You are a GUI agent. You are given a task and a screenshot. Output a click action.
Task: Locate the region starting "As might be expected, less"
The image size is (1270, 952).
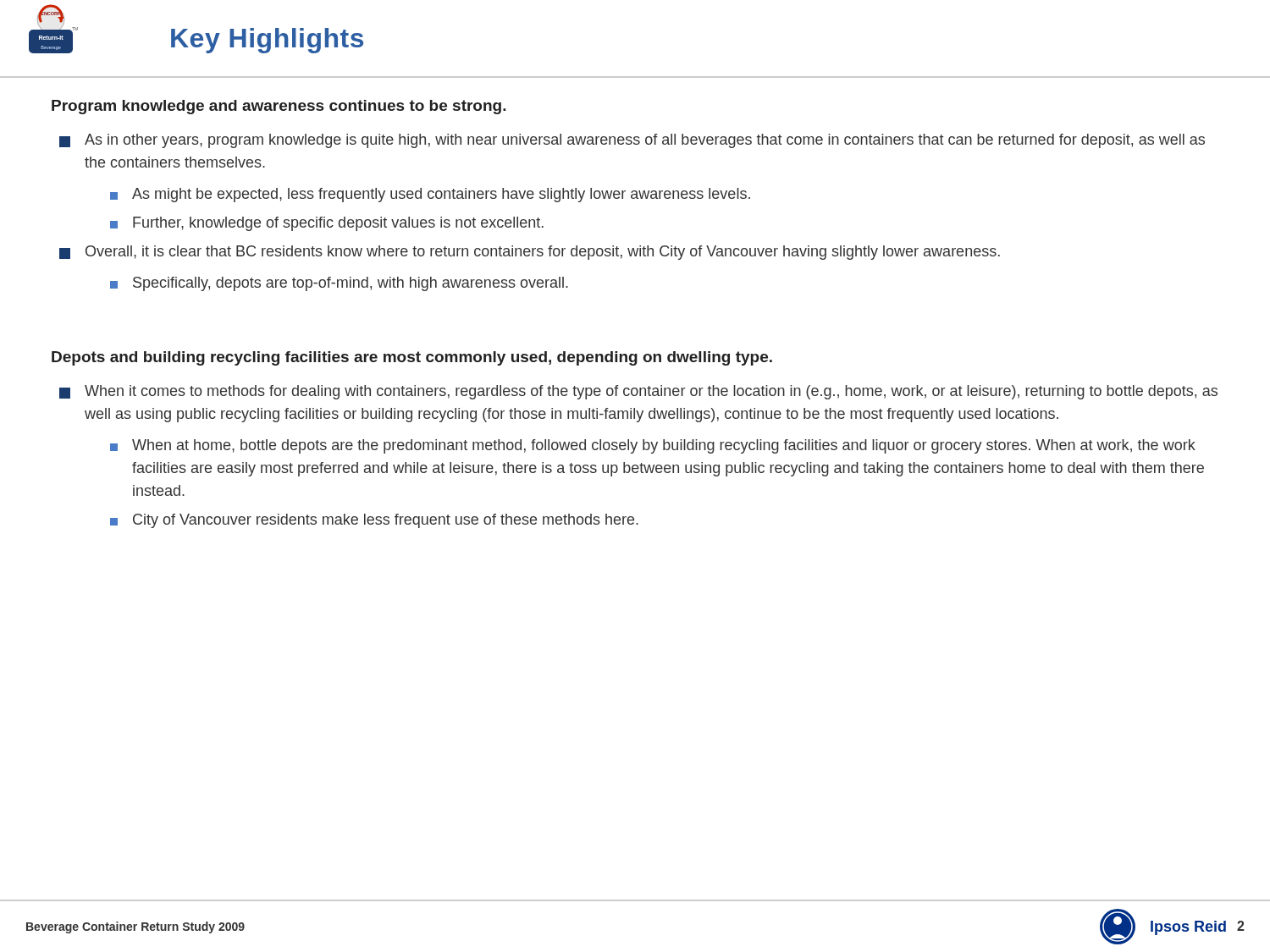(x=431, y=194)
